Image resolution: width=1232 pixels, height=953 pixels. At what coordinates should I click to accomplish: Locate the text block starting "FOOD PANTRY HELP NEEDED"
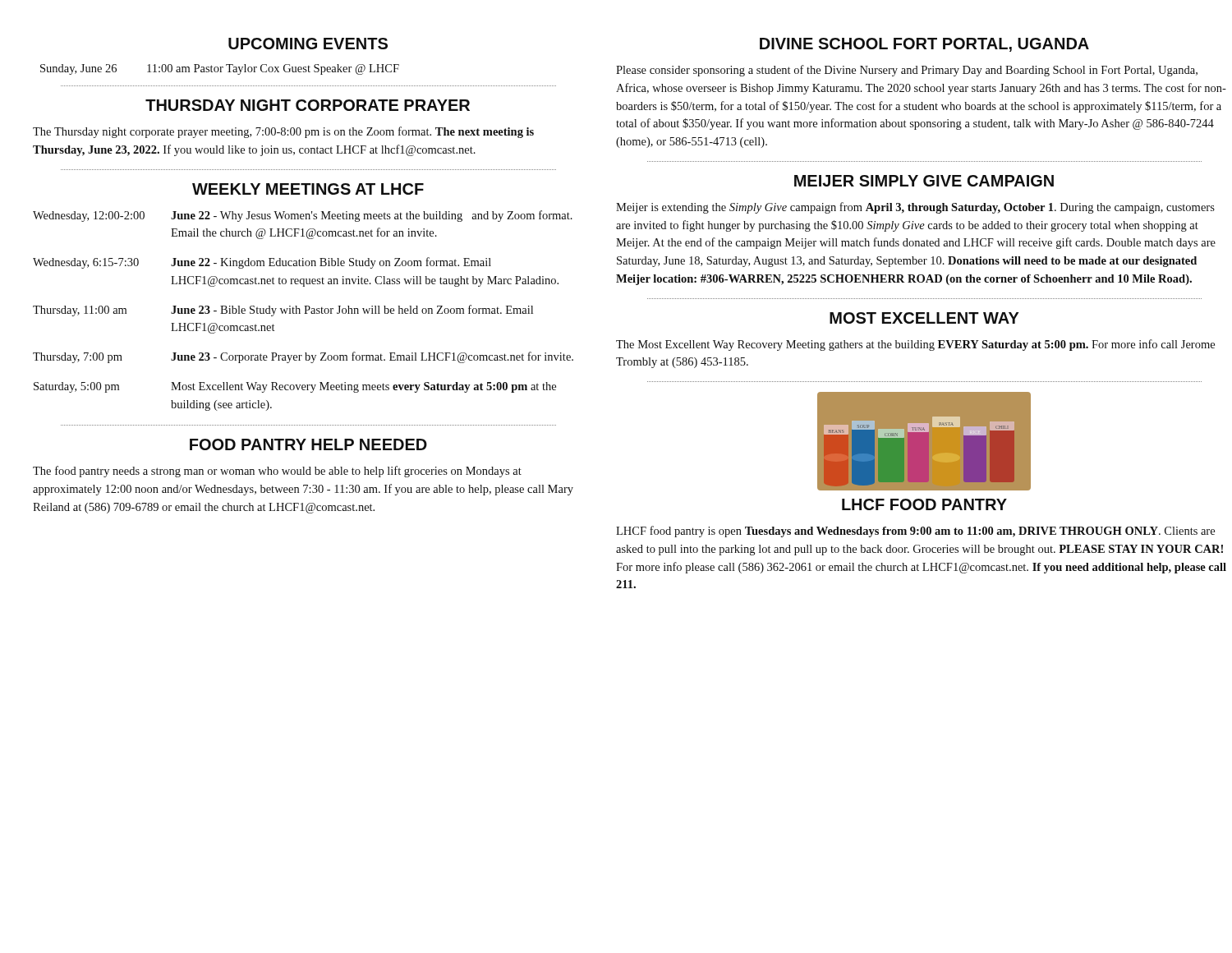click(x=308, y=445)
